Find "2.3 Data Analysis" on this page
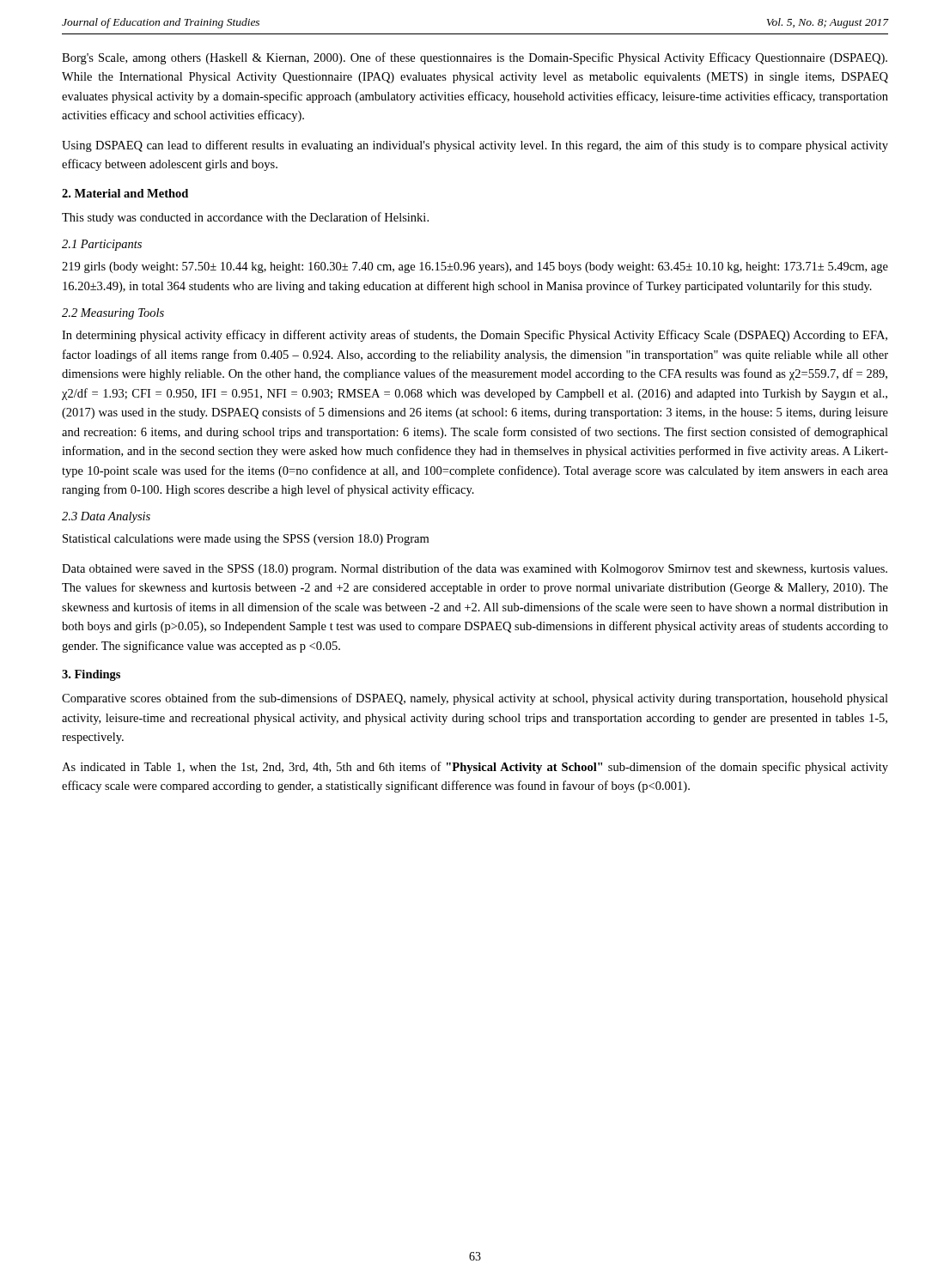The image size is (950, 1288). tap(106, 516)
